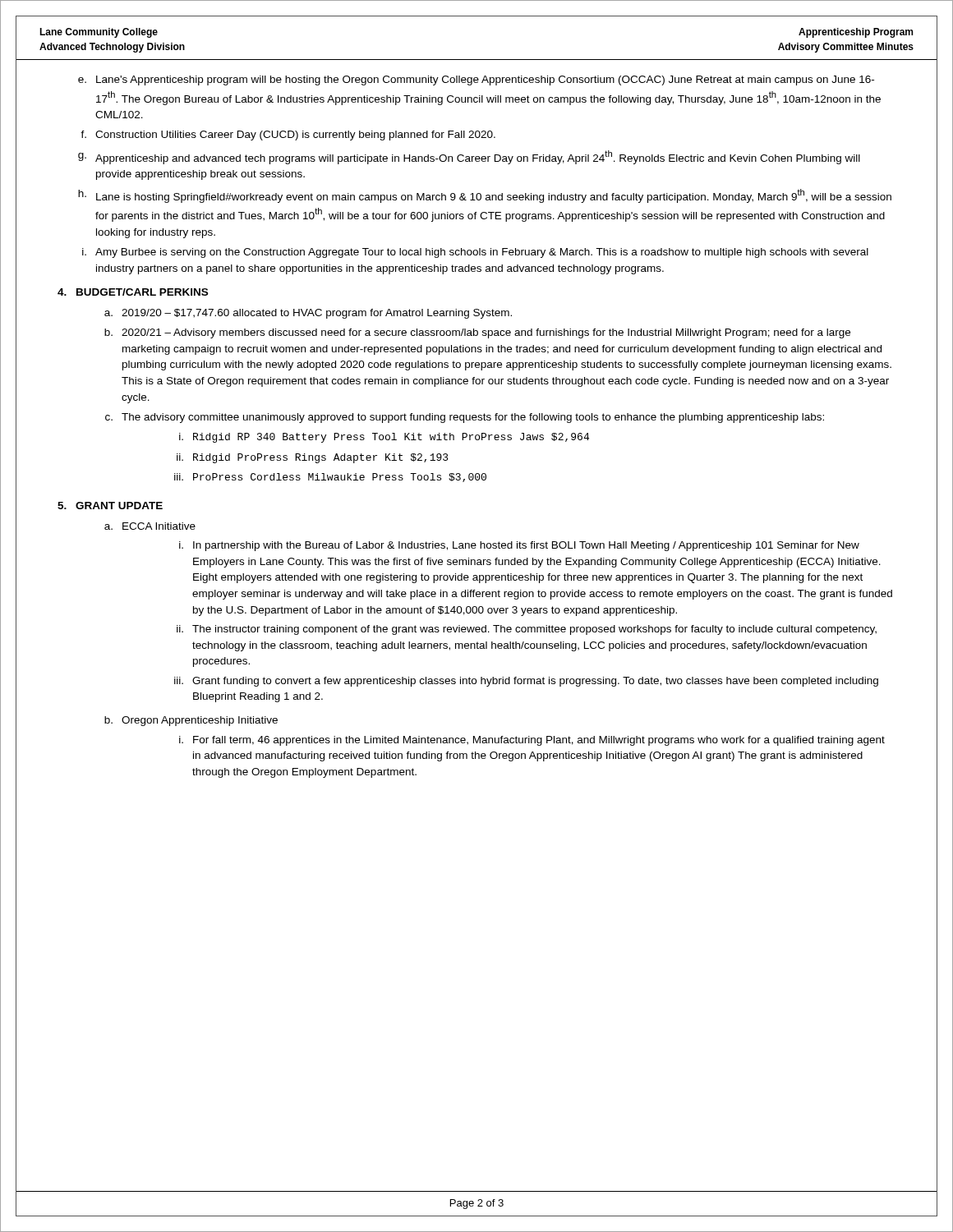953x1232 pixels.
Task: Select the text block starting "ii. Ridgid ProPress Rings"
Action: pyautogui.click(x=300, y=457)
